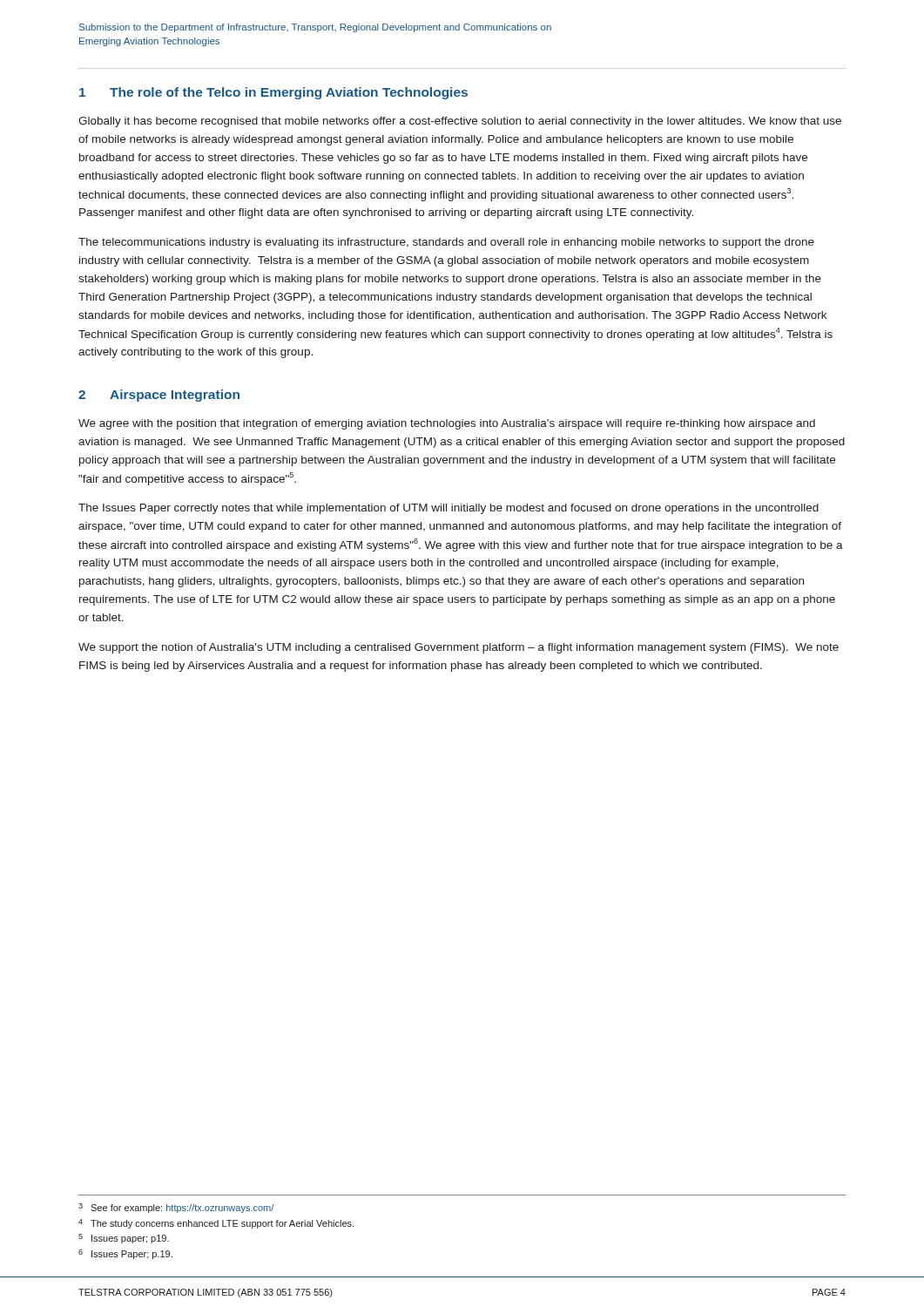Navigate to the element starting "6Issues Paper; p.19."
924x1307 pixels.
(126, 1254)
